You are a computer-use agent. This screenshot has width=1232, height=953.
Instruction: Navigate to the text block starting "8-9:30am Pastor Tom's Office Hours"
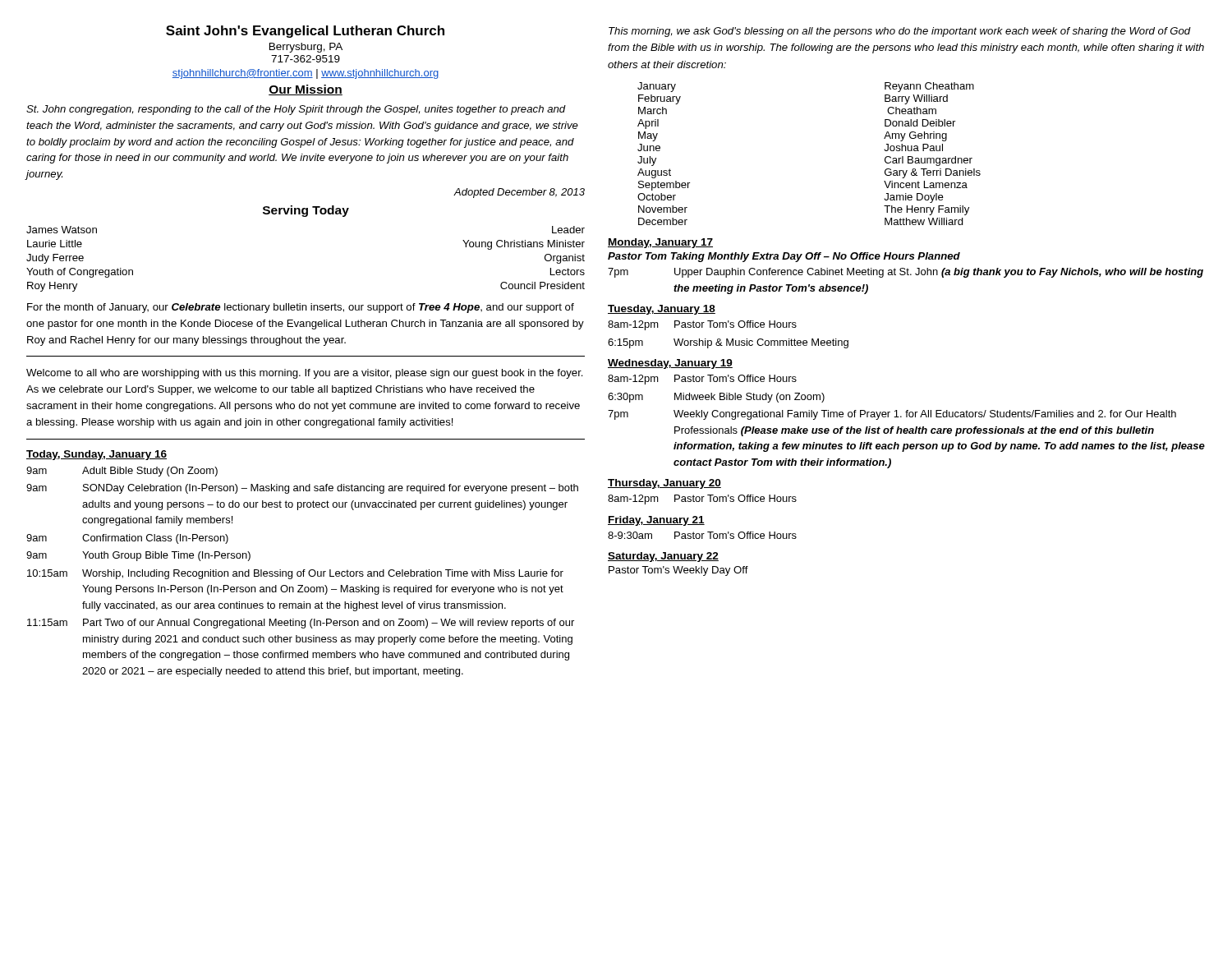point(702,535)
